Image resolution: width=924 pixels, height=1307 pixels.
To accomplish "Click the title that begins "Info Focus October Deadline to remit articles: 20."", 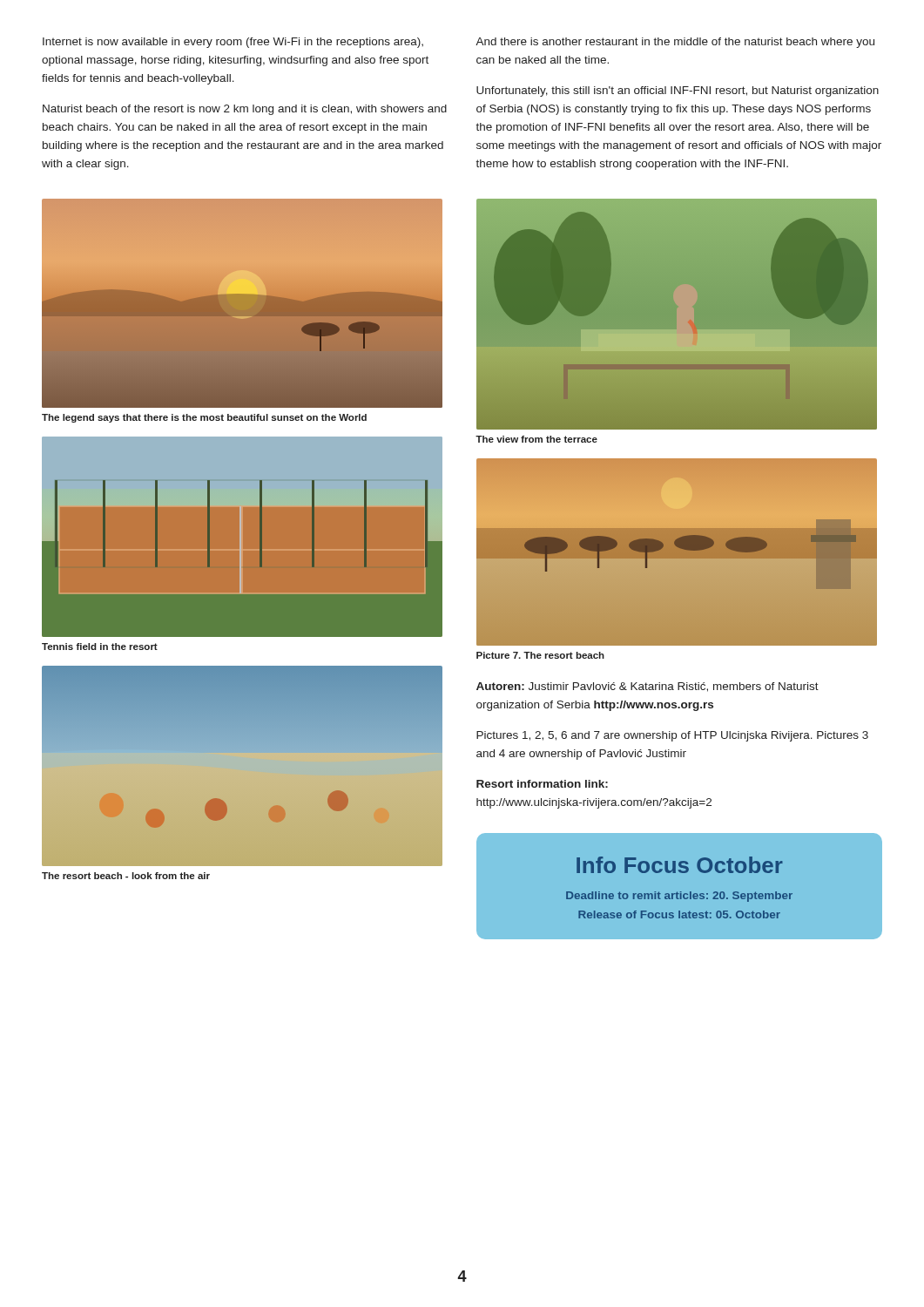I will [x=679, y=888].
